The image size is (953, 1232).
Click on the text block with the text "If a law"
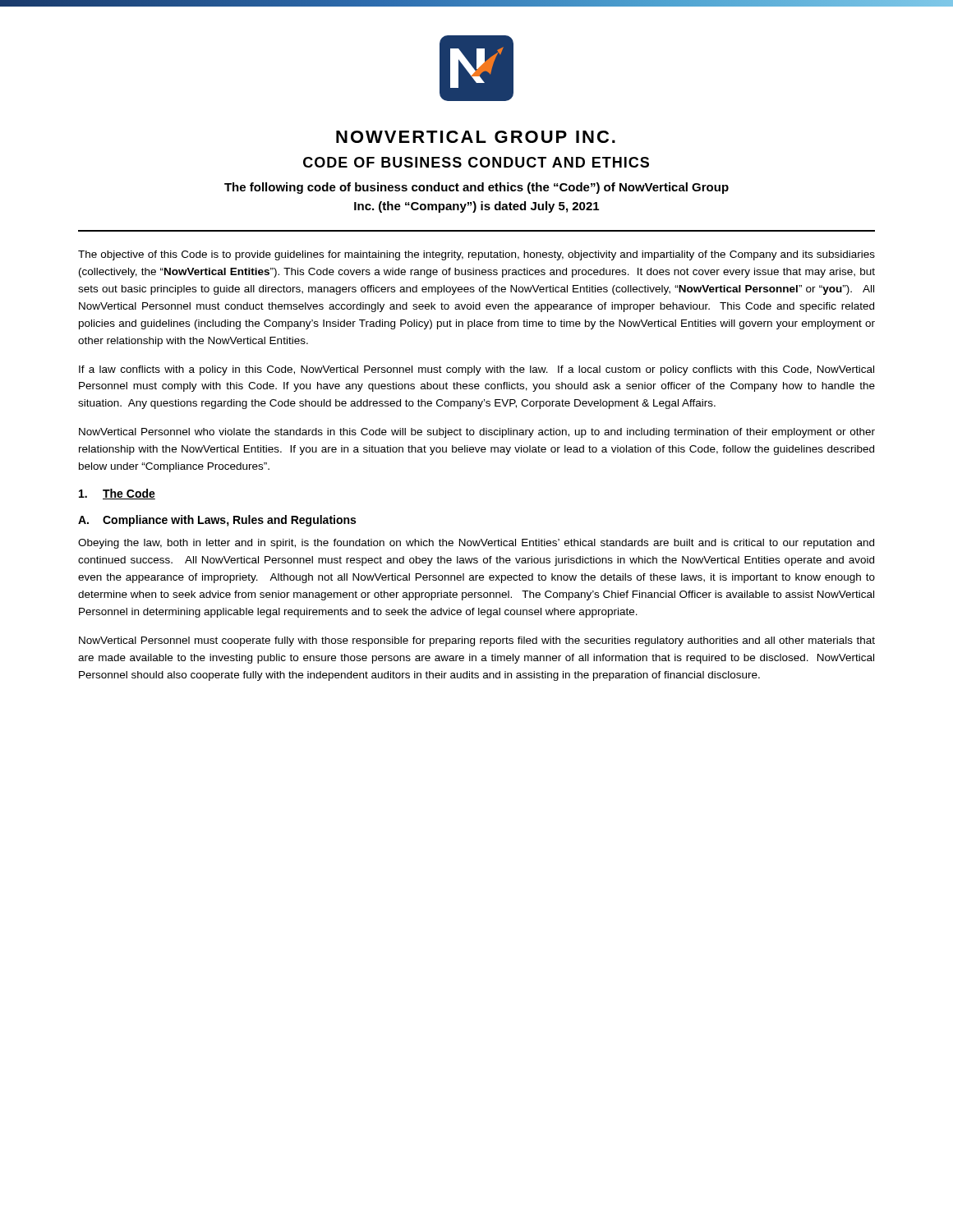[x=476, y=386]
